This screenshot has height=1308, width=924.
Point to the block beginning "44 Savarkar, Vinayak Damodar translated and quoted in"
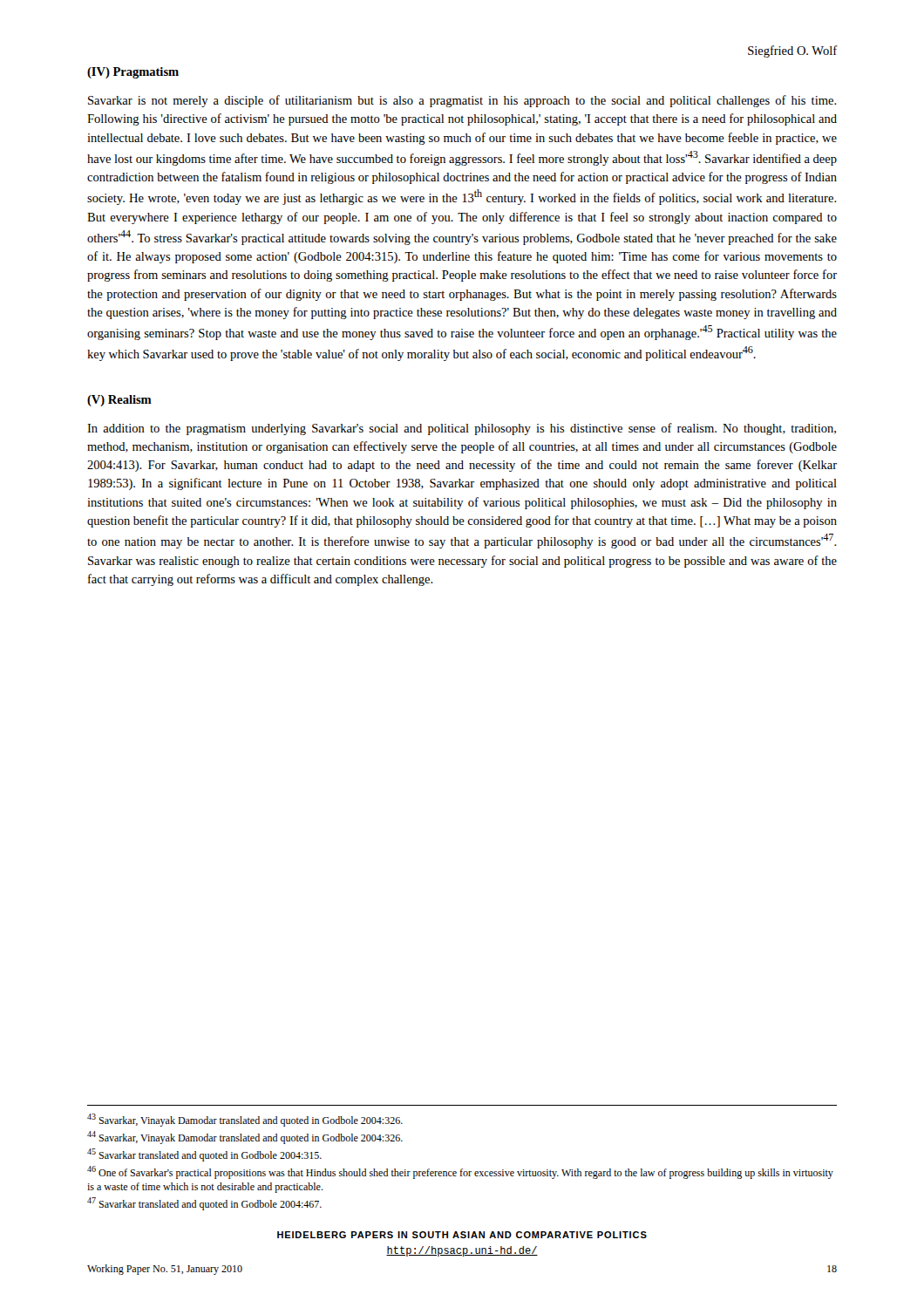[245, 1137]
